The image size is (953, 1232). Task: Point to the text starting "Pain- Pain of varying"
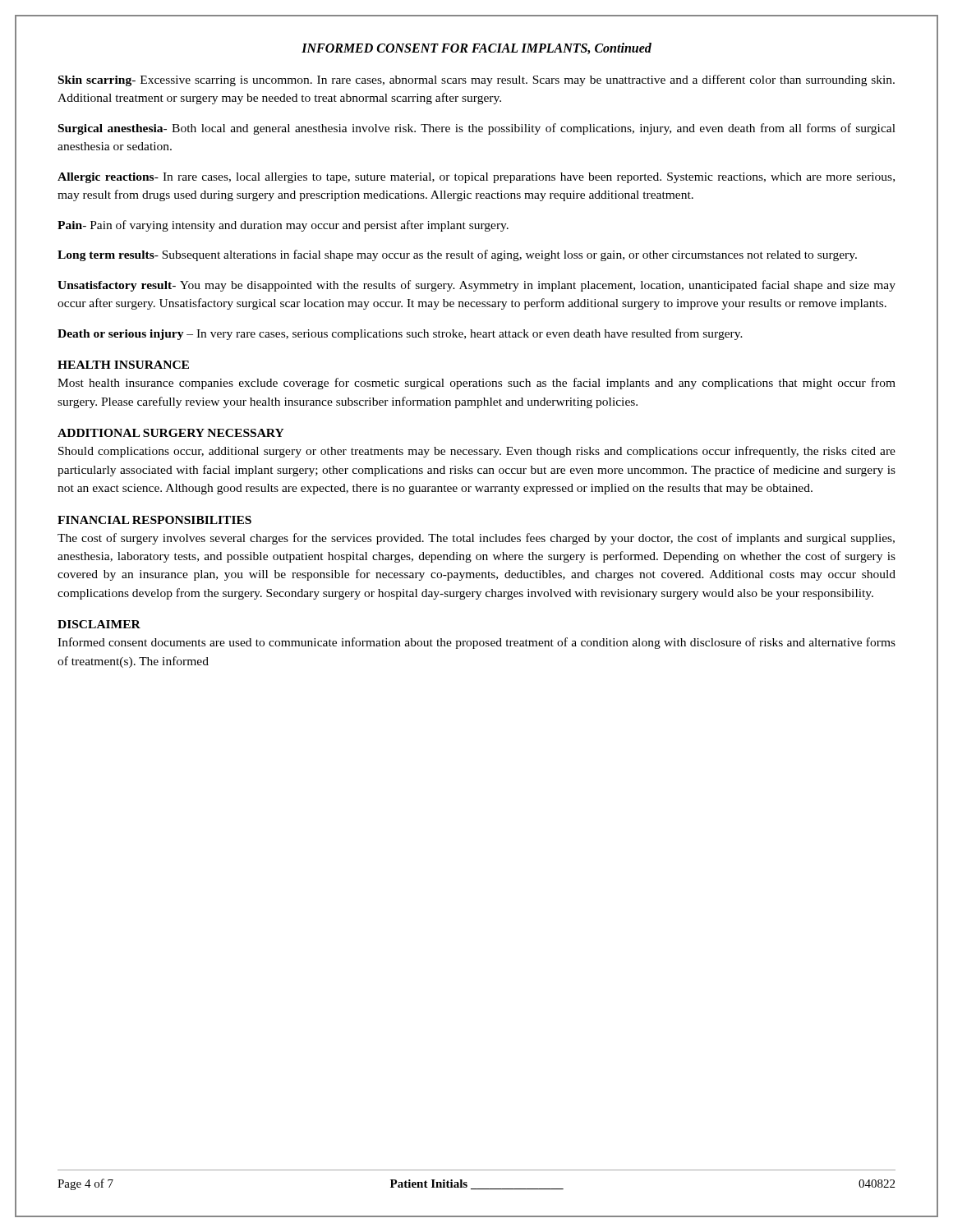point(476,225)
